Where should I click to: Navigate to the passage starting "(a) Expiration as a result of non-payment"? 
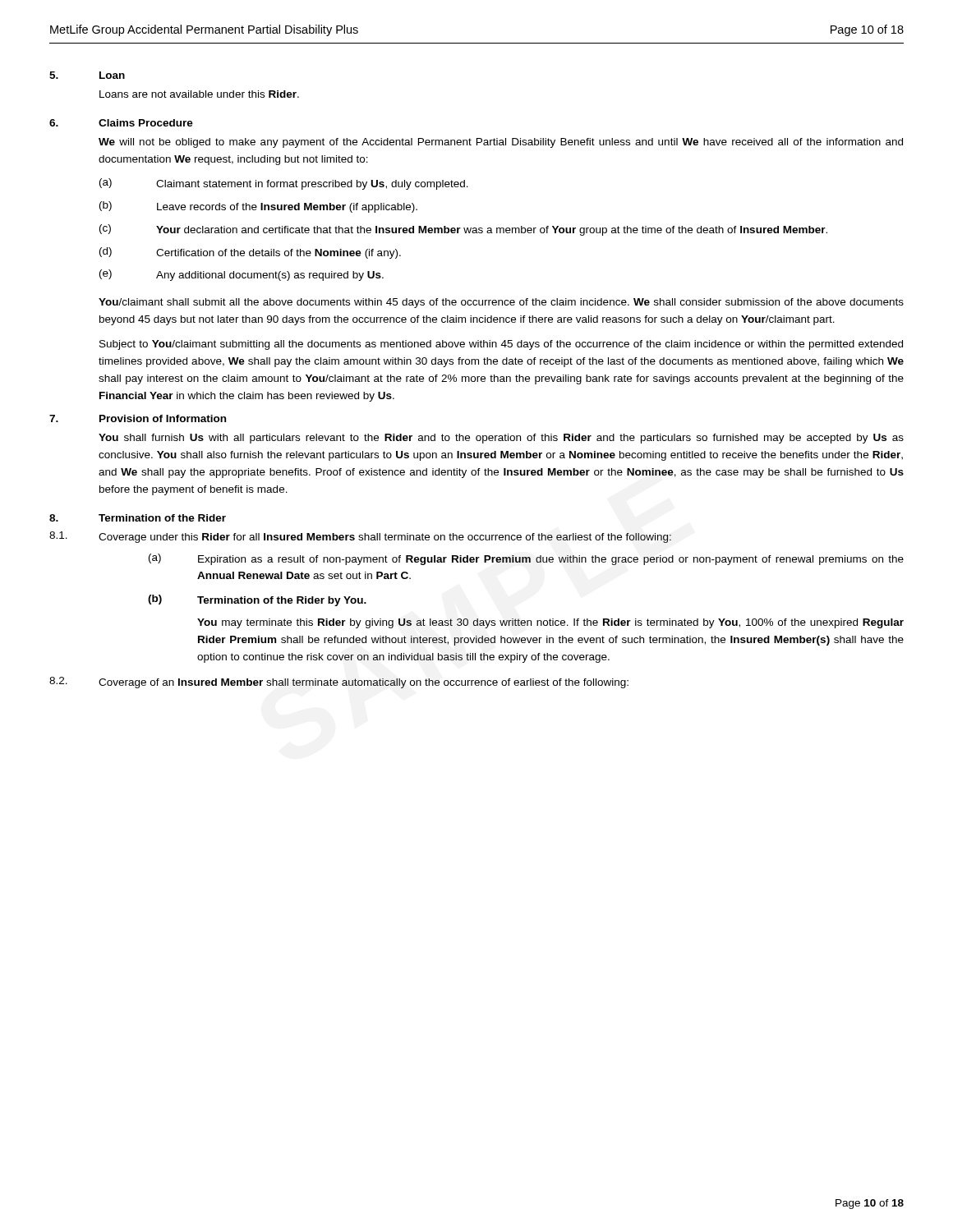pyautogui.click(x=526, y=568)
